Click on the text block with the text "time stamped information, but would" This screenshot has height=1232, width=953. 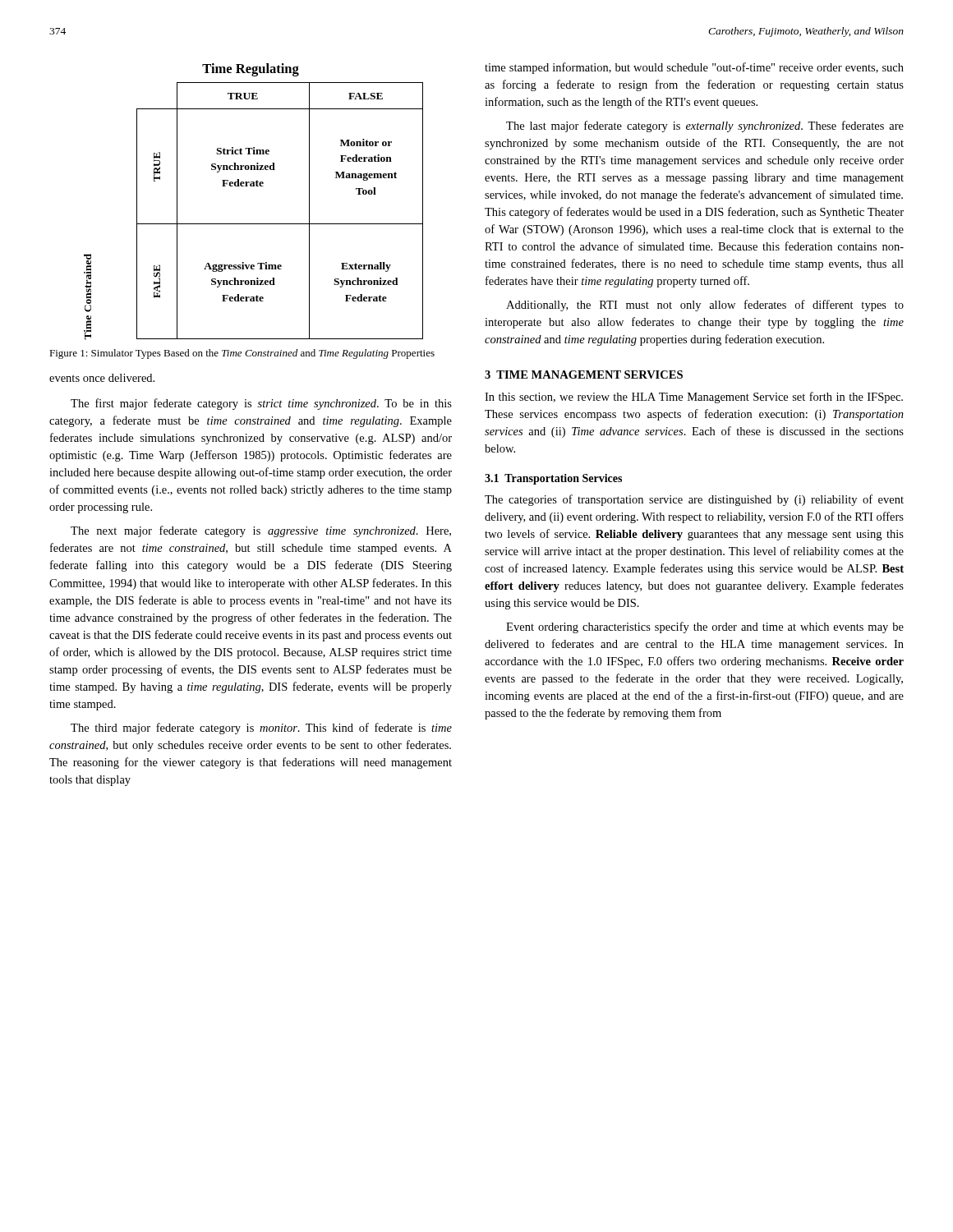694,85
